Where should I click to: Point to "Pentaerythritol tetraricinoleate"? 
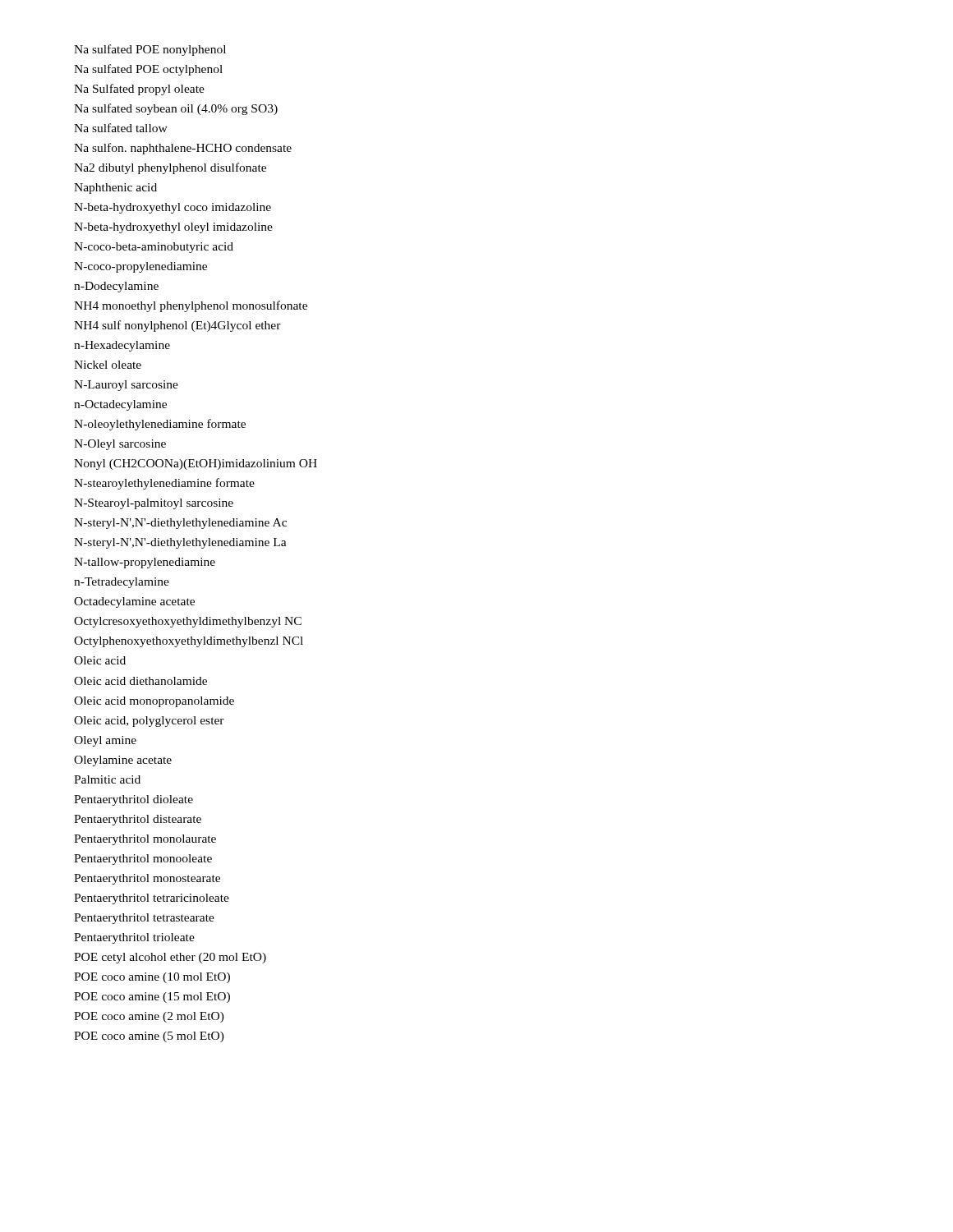click(152, 897)
